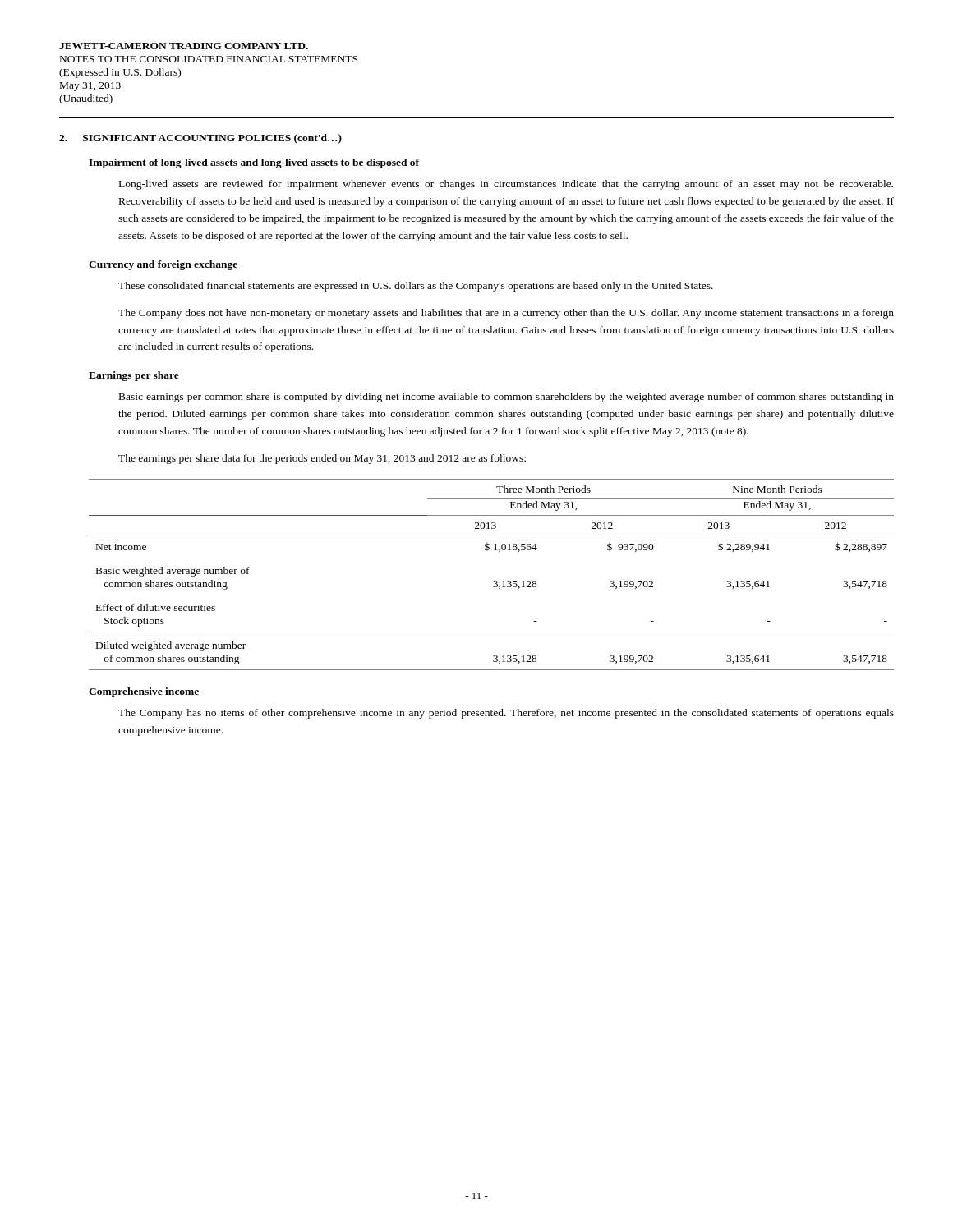Find the text starting "Impairment of long-lived"
This screenshot has width=953, height=1232.
point(254,162)
